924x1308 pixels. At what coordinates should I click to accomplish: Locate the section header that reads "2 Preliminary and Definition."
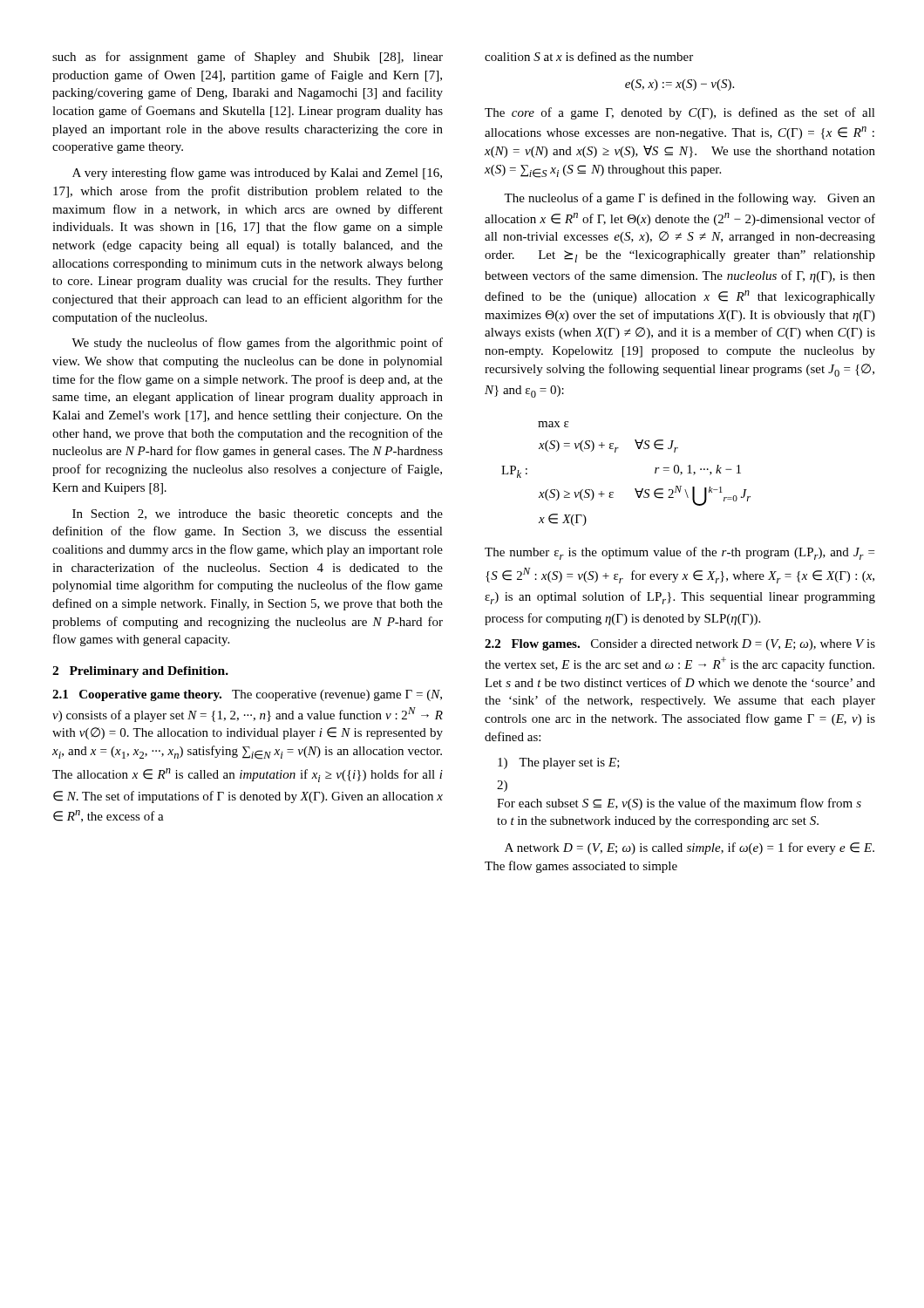(140, 670)
